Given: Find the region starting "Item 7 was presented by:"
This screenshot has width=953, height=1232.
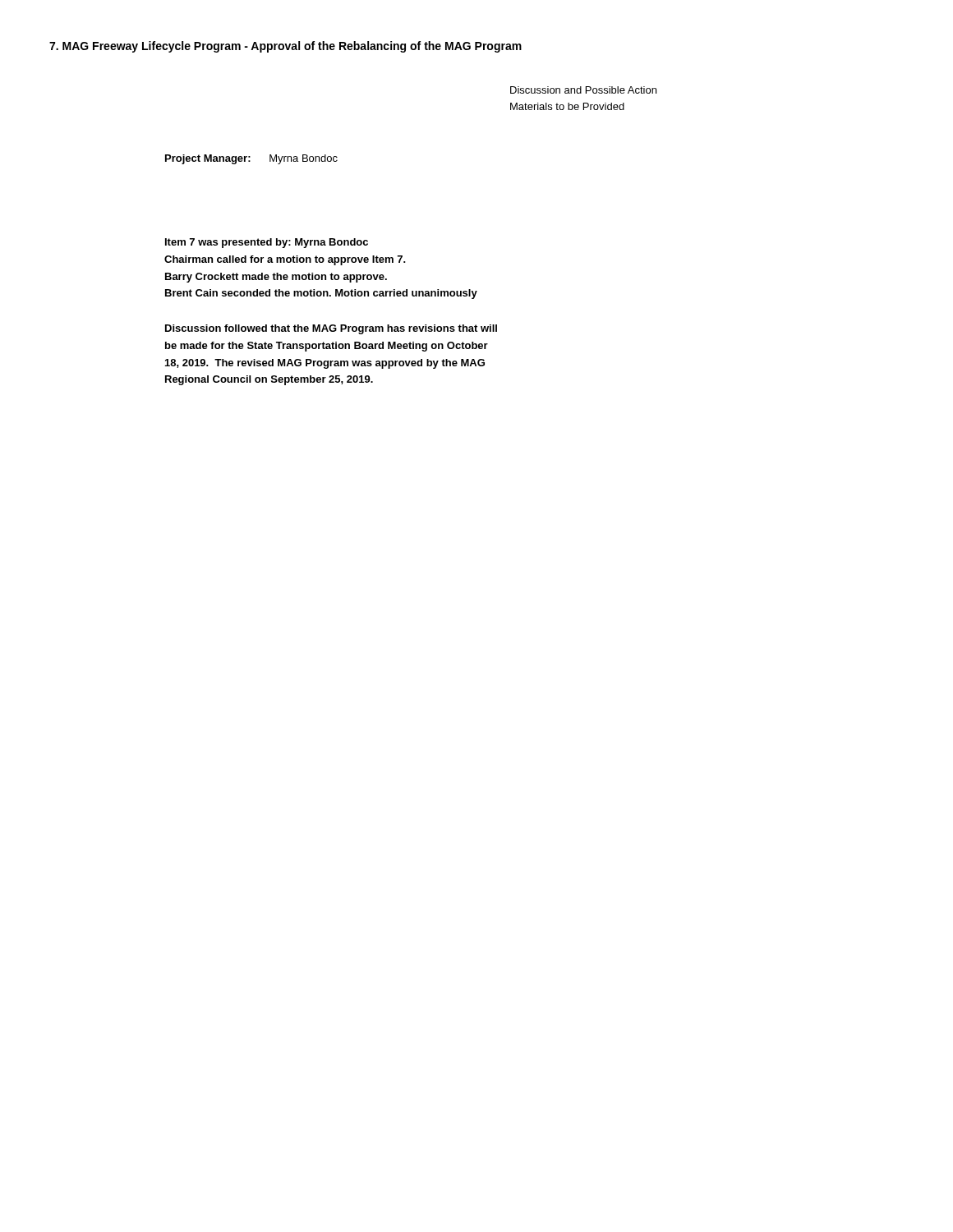Looking at the screenshot, I should (321, 267).
